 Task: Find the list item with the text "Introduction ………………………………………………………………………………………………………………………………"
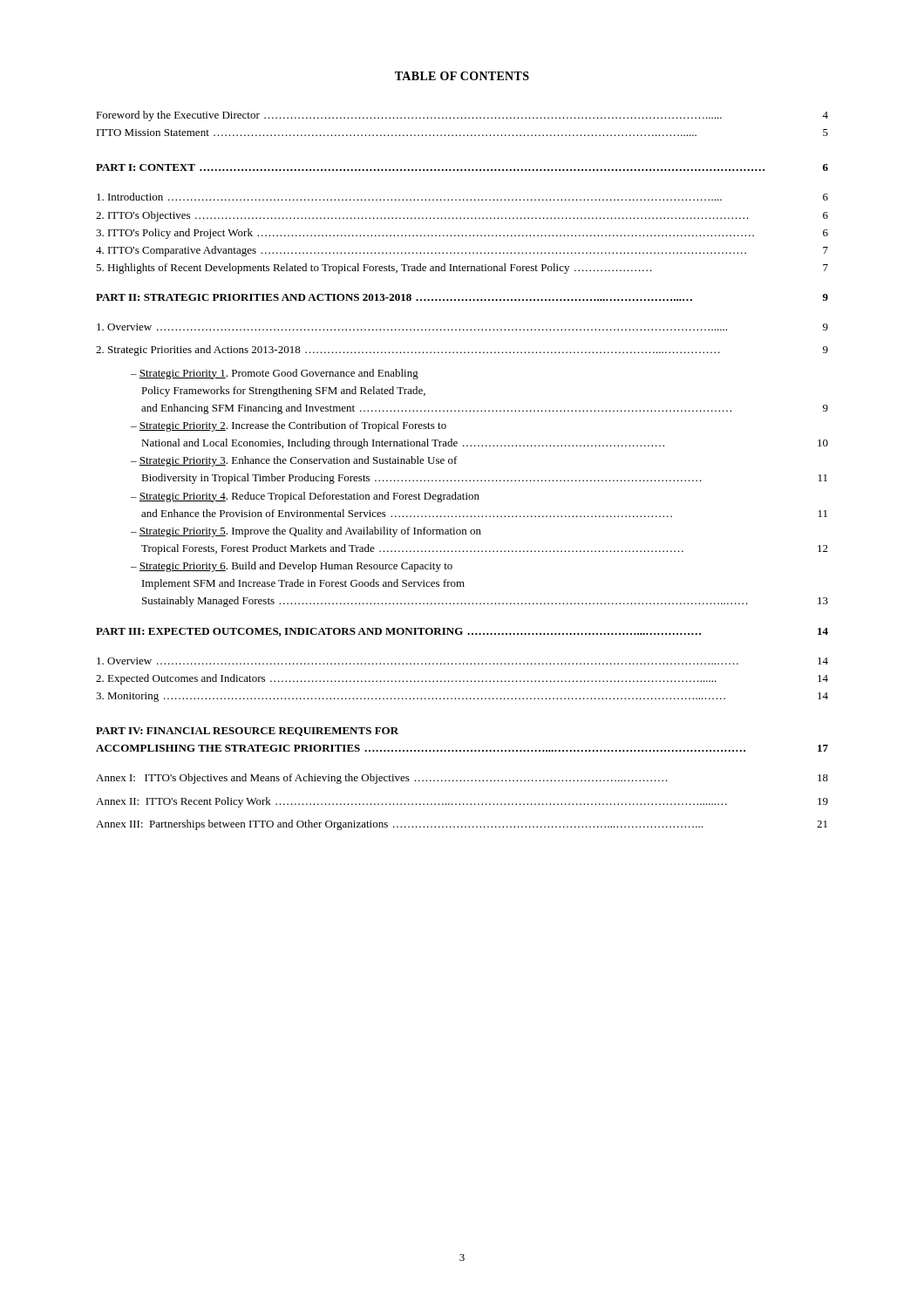tap(462, 198)
